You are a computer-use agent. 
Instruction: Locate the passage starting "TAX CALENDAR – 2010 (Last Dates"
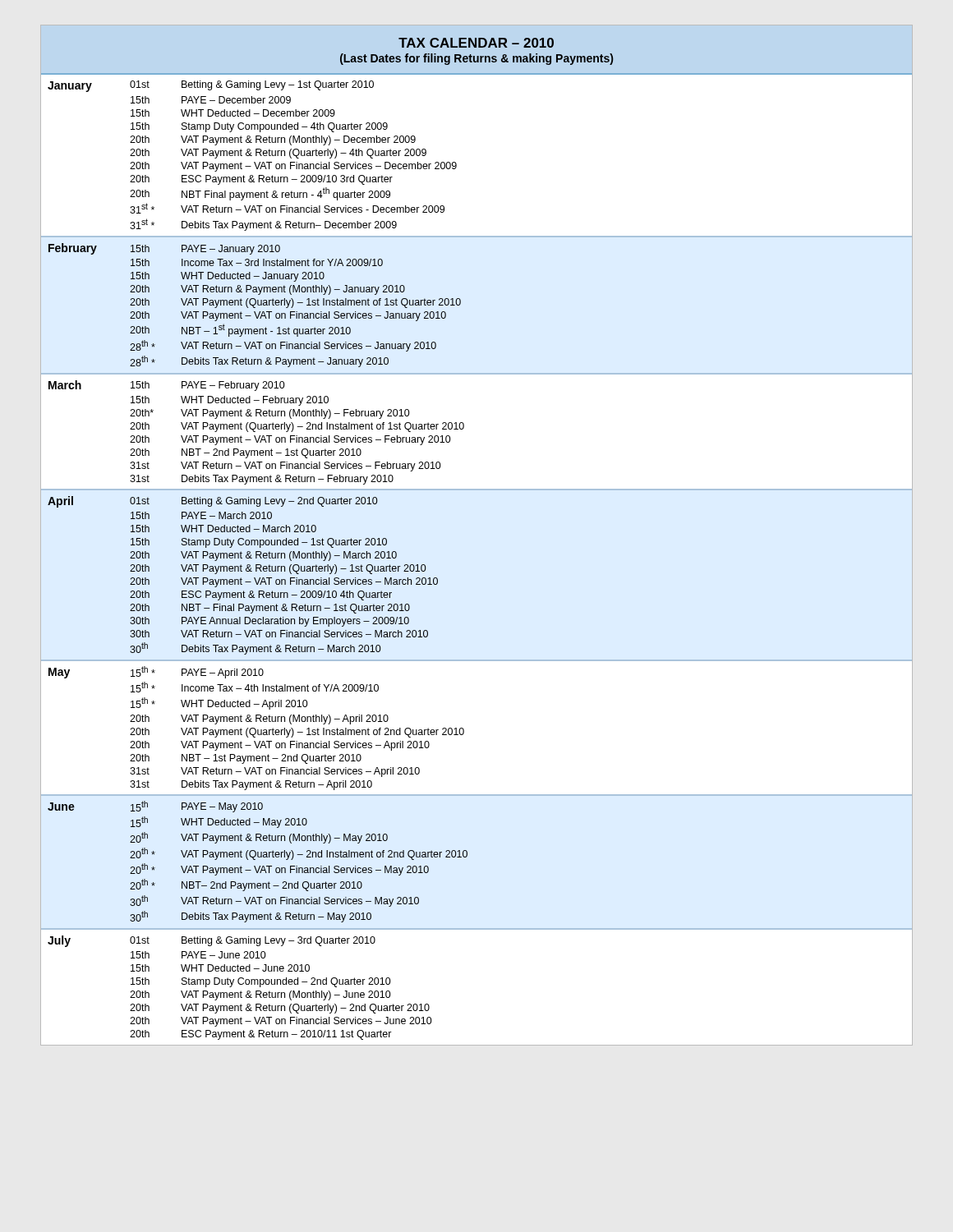point(476,50)
